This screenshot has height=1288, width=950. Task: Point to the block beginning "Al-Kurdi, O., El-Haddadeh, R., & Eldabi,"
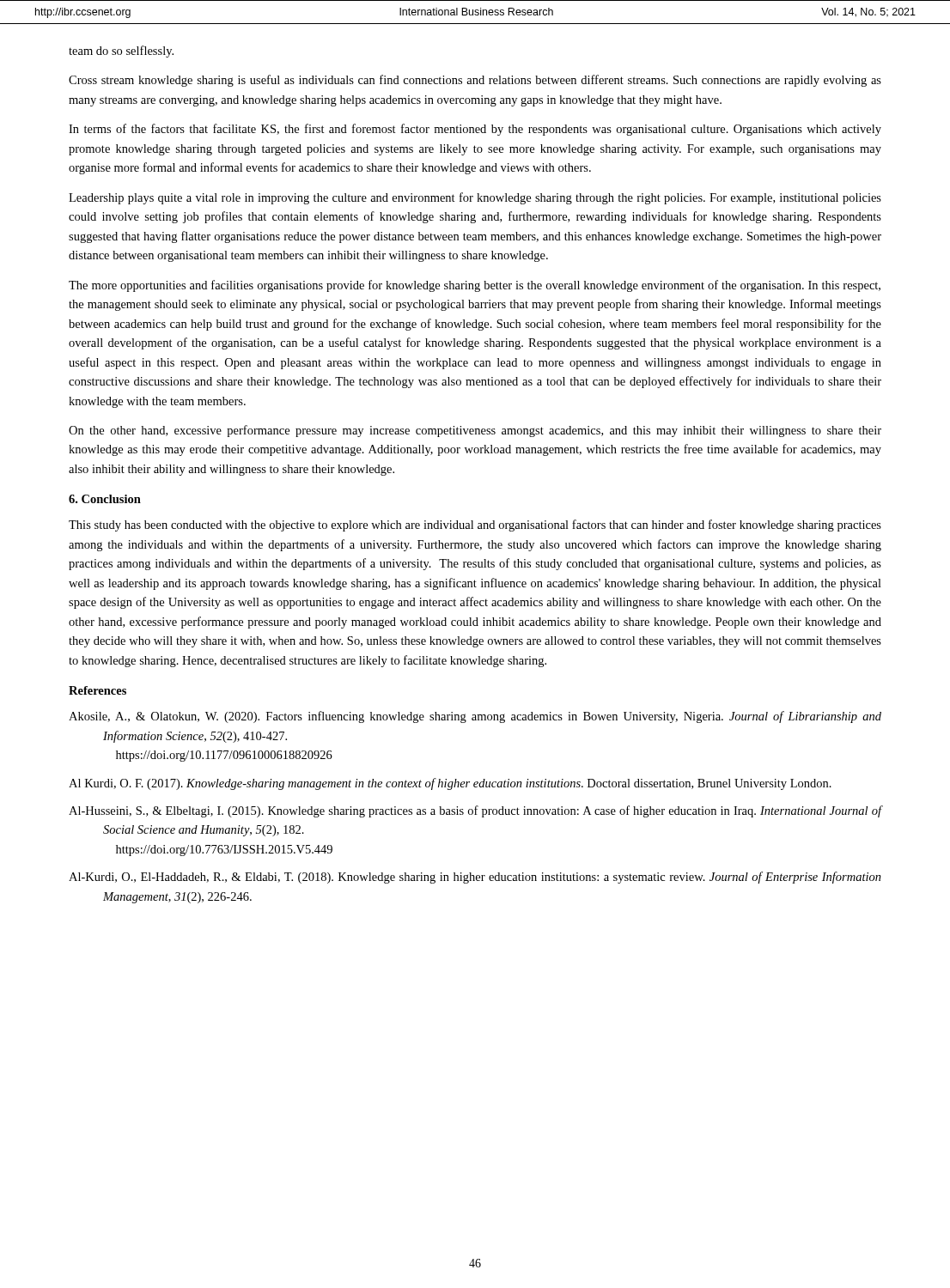475,887
